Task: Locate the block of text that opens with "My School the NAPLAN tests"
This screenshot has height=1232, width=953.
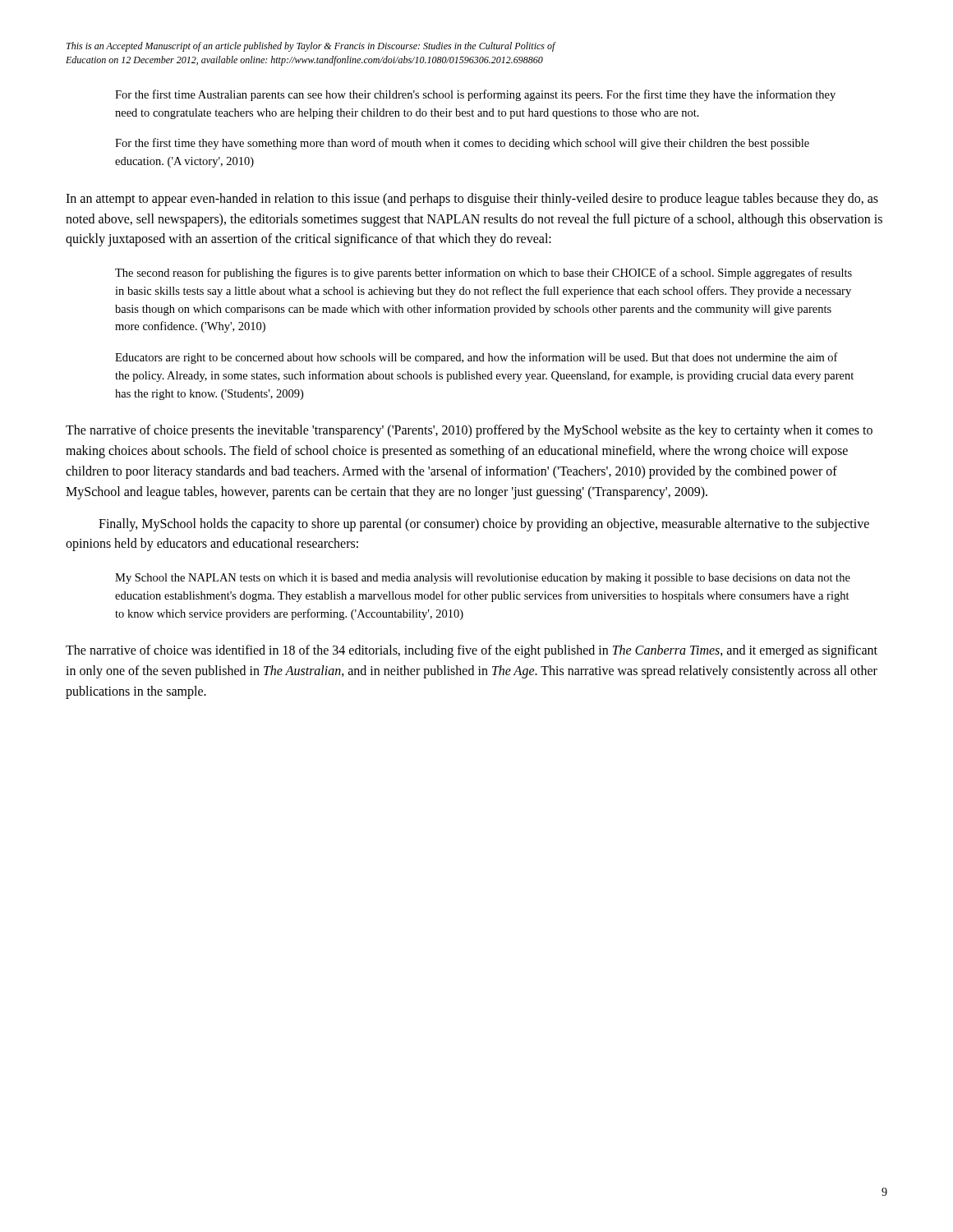Action: (x=483, y=595)
